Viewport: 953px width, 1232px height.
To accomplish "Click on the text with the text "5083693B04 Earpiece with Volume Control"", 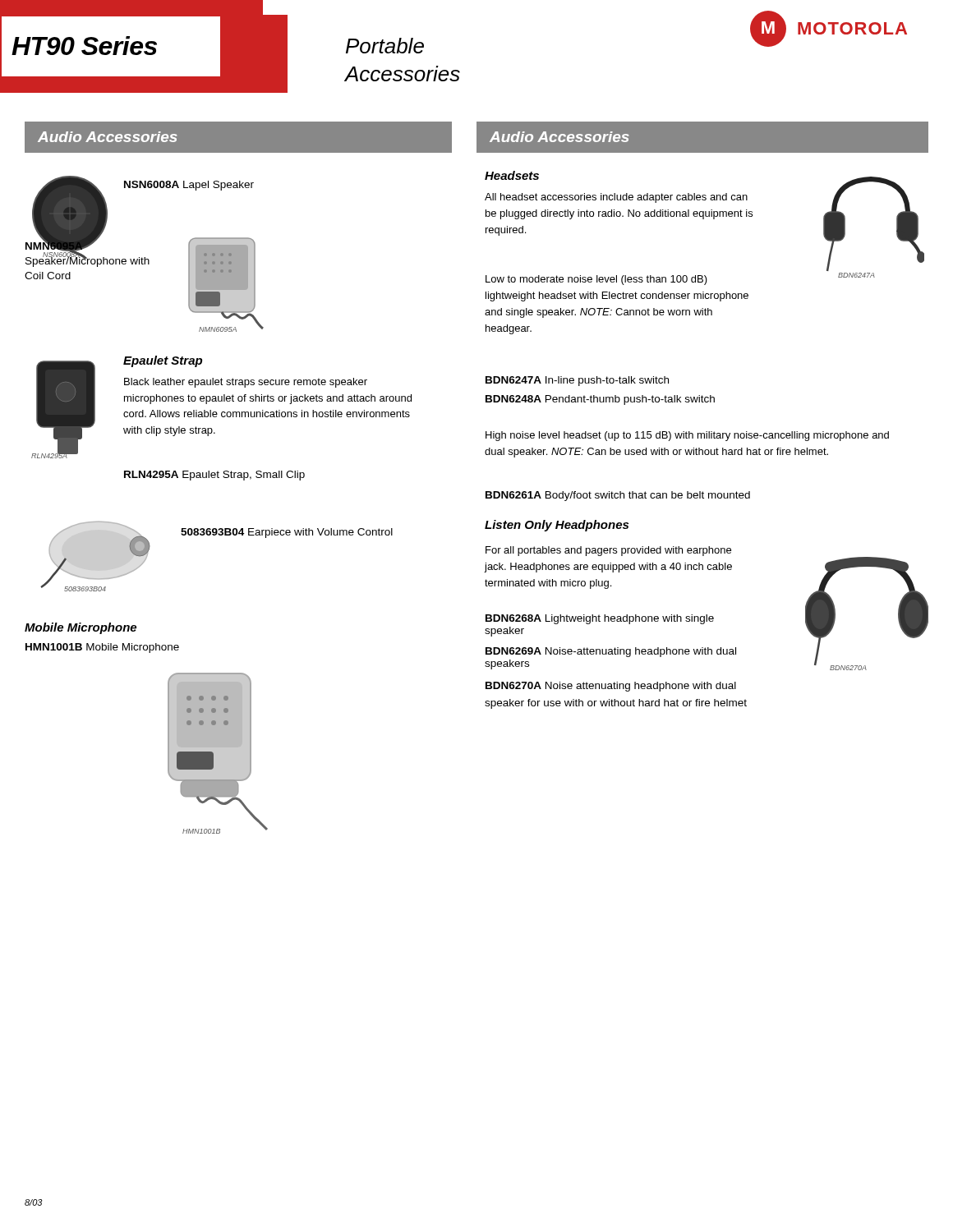I will [287, 532].
